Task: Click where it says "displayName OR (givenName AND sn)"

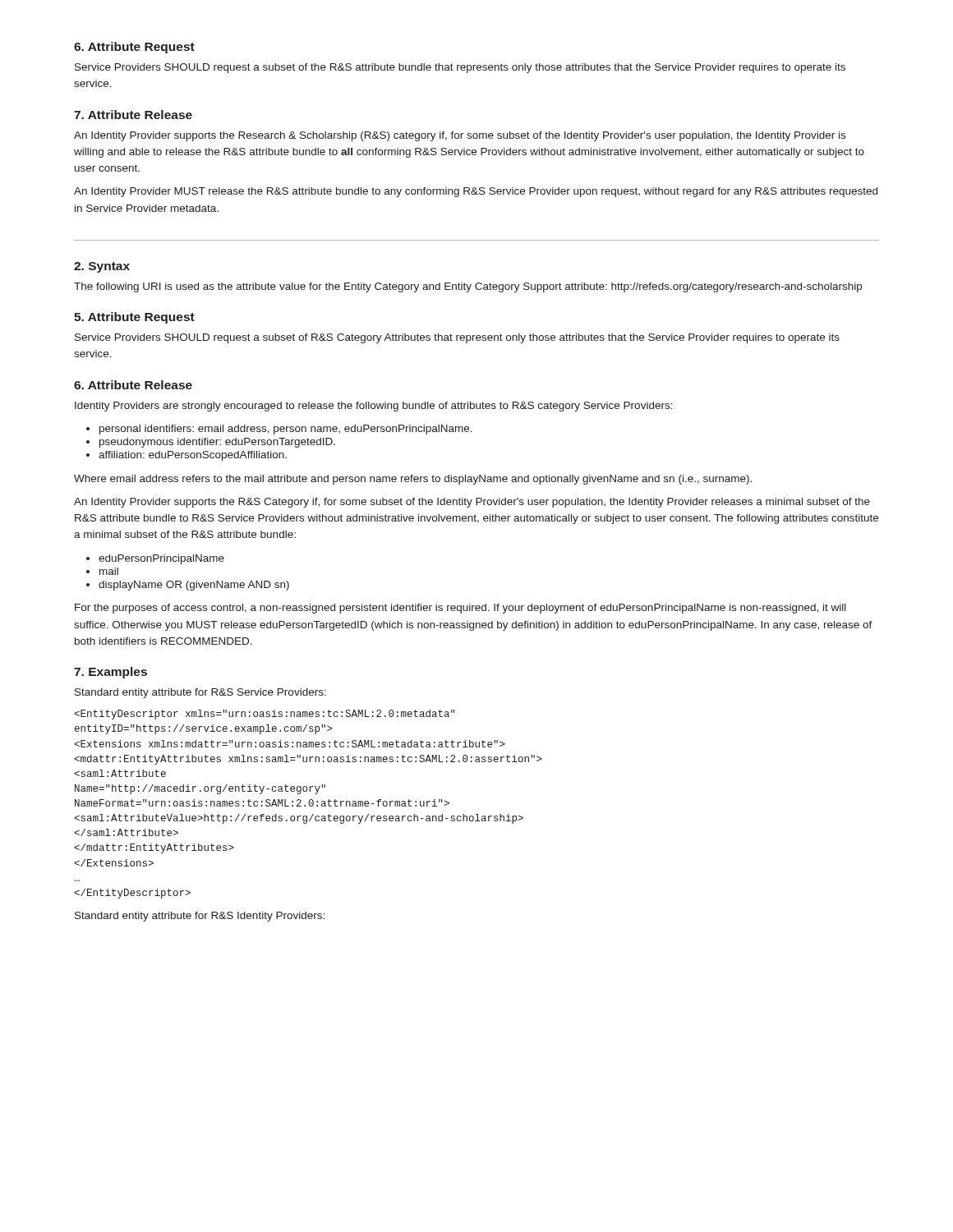Action: (x=194, y=586)
